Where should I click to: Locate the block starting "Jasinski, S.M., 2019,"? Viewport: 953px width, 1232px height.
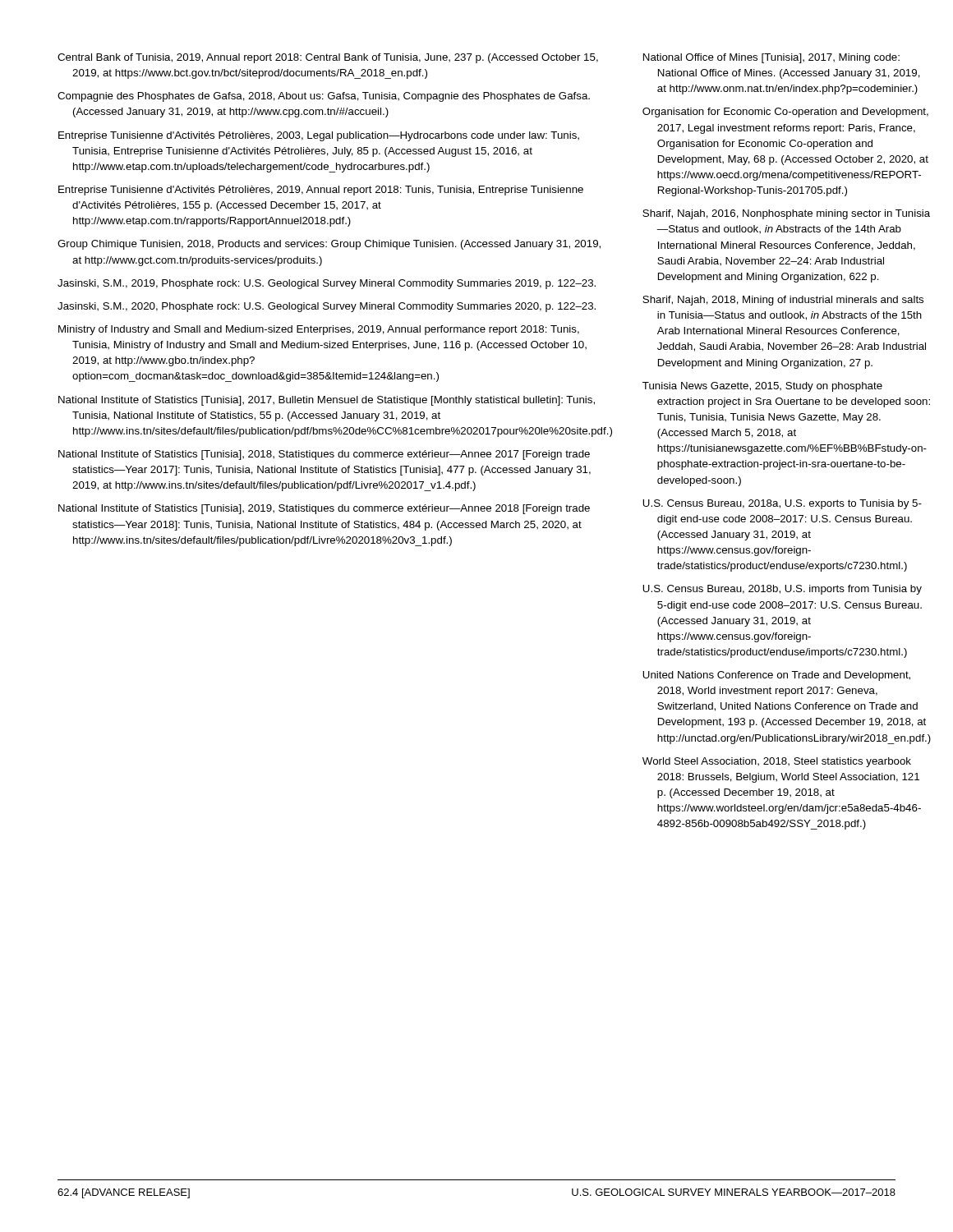pyautogui.click(x=327, y=283)
